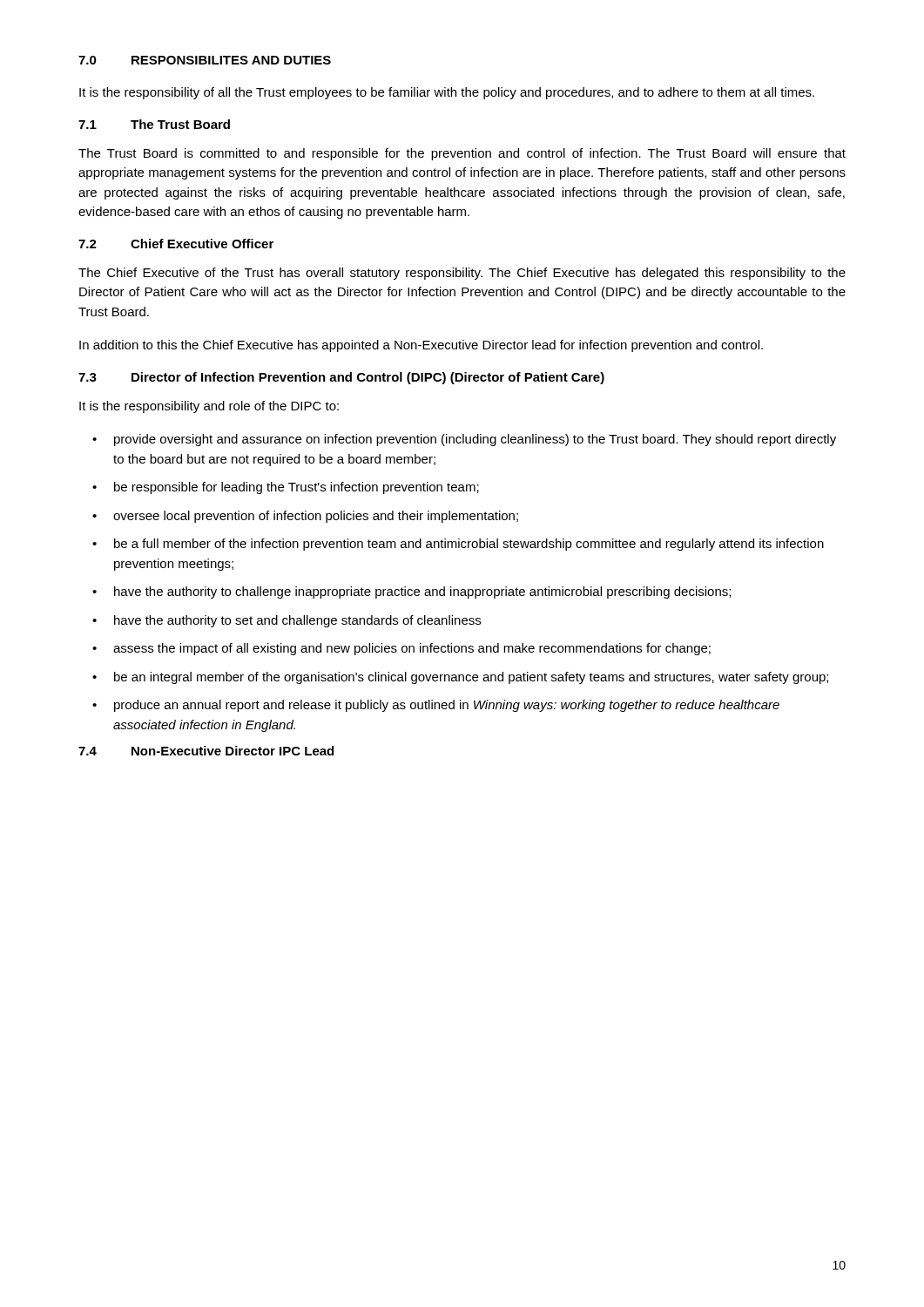Find the list item that says "provide oversight and assurance"
The image size is (924, 1307).
tap(462, 582)
